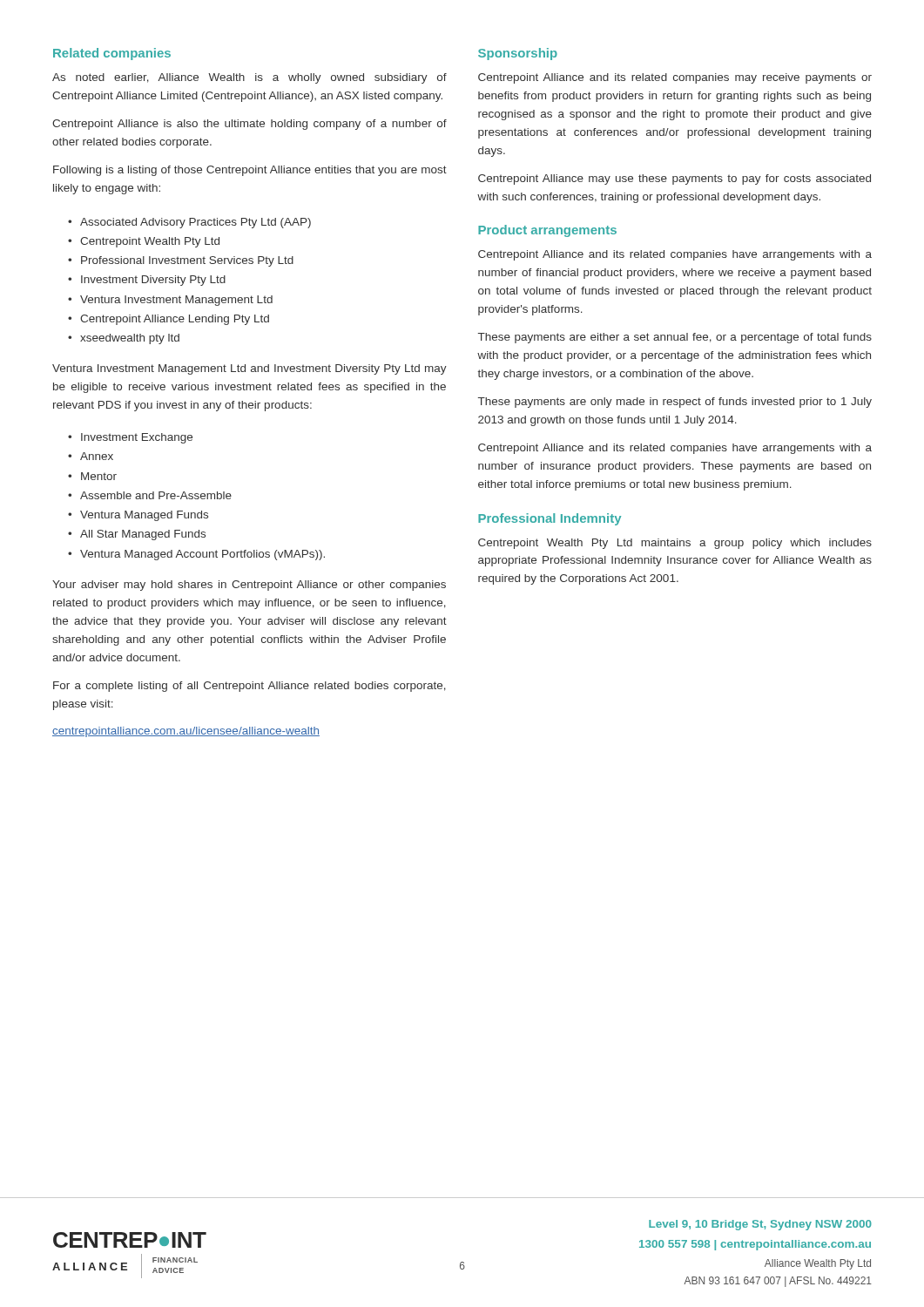Point to the text block starting "Your adviser may"
924x1307 pixels.
point(249,621)
